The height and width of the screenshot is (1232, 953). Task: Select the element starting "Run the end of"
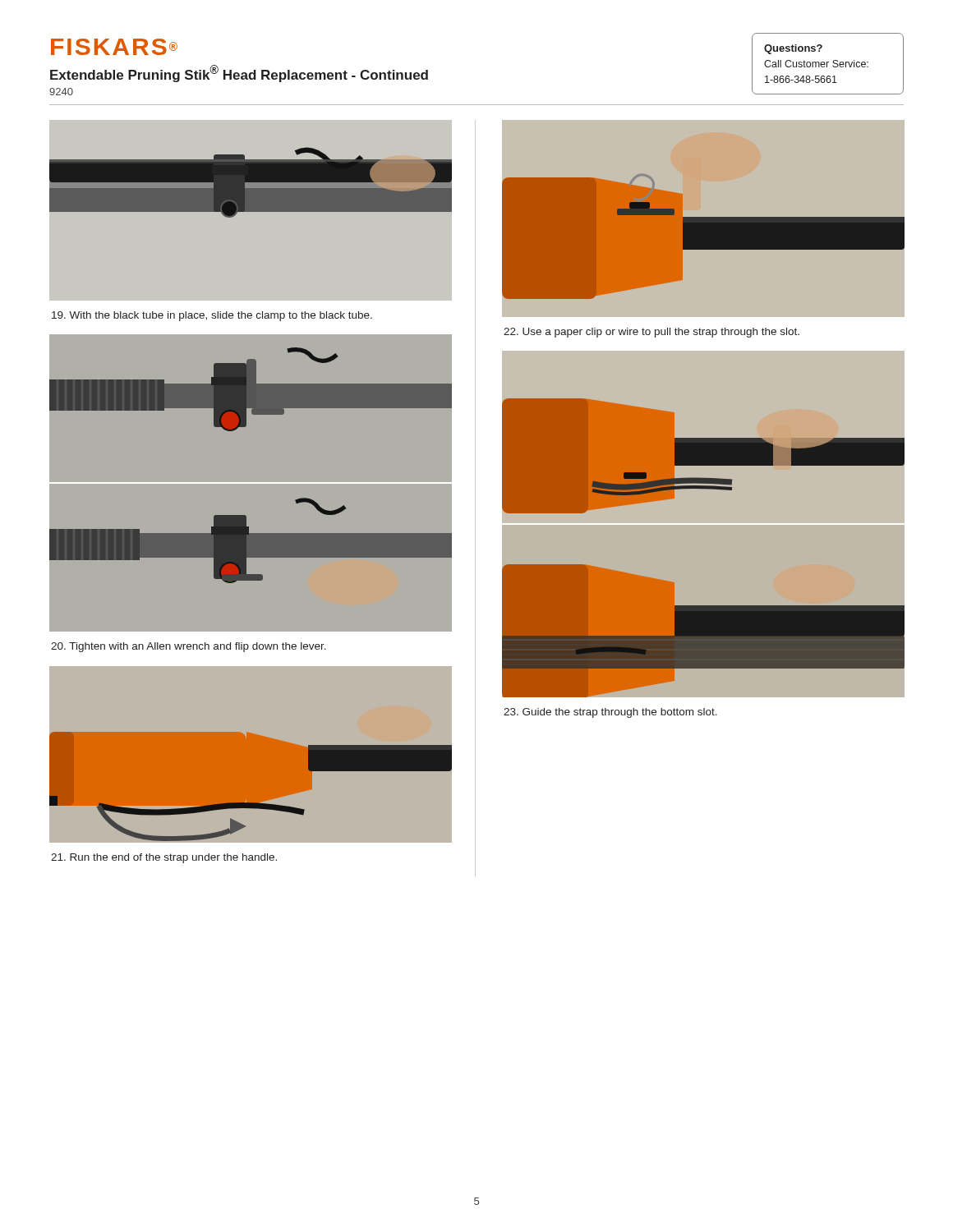click(164, 857)
